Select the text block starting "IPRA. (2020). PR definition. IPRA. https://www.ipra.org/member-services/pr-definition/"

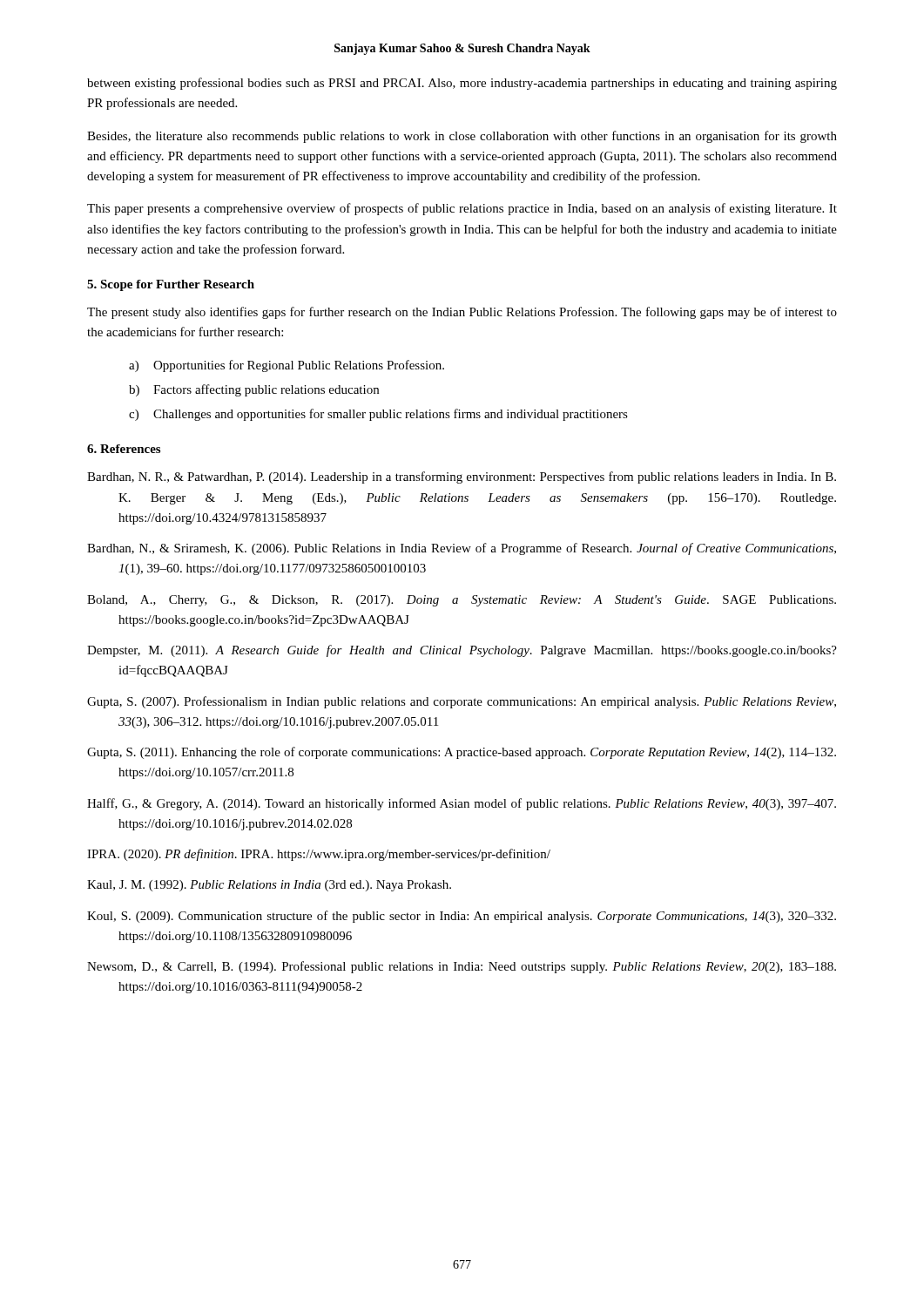tap(462, 854)
